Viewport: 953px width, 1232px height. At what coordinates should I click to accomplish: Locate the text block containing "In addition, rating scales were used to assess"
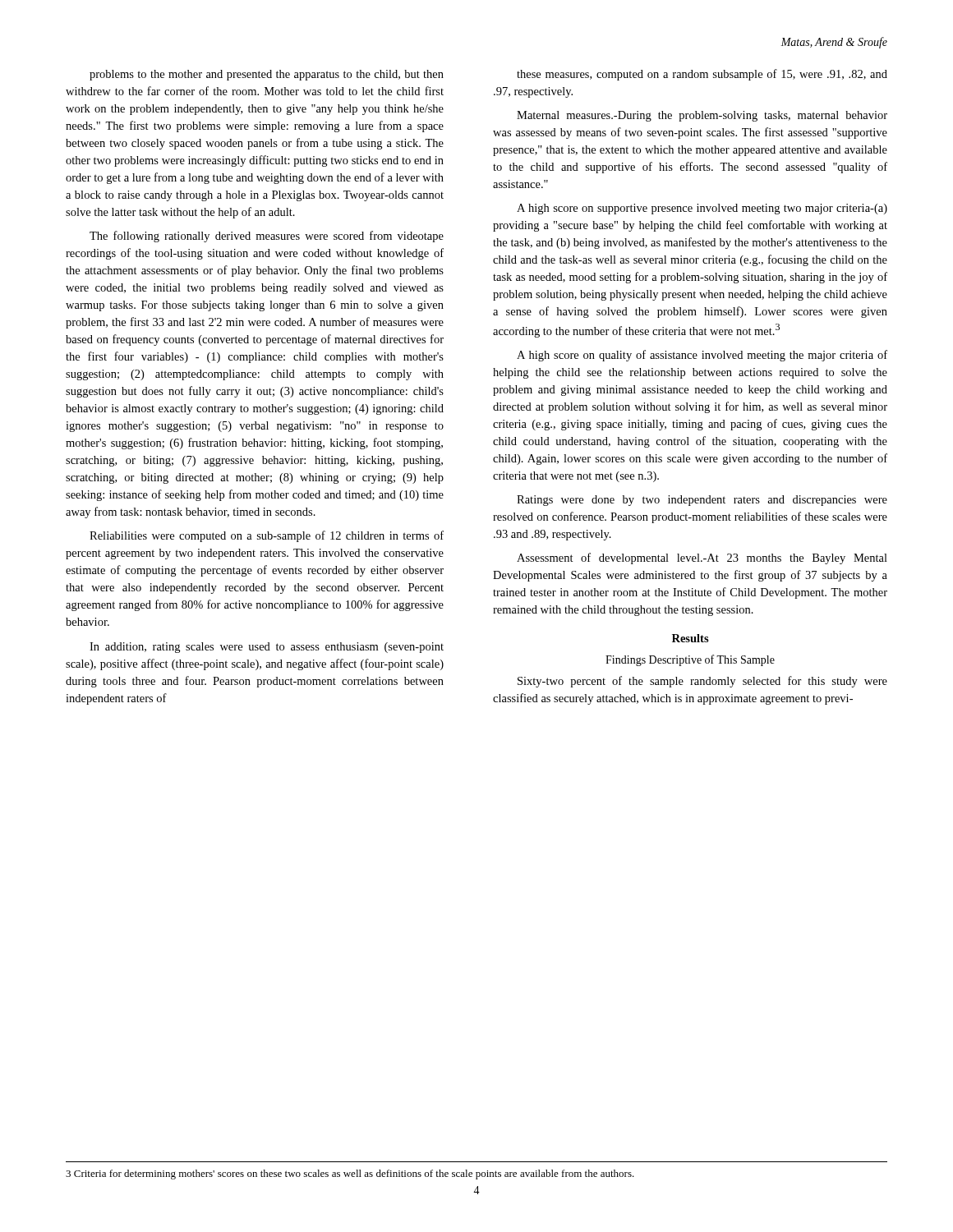(255, 672)
